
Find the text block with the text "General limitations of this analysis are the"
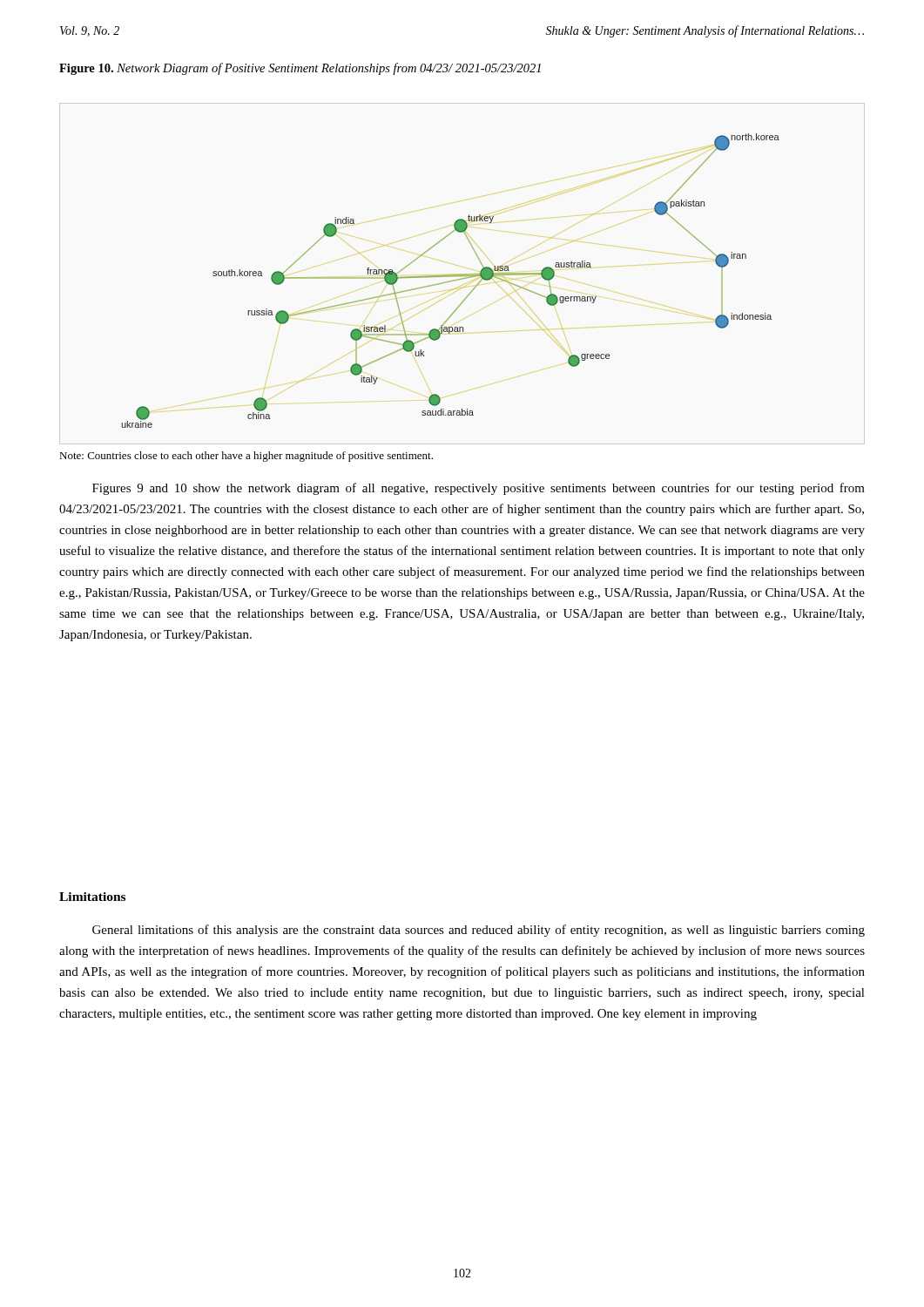(462, 971)
